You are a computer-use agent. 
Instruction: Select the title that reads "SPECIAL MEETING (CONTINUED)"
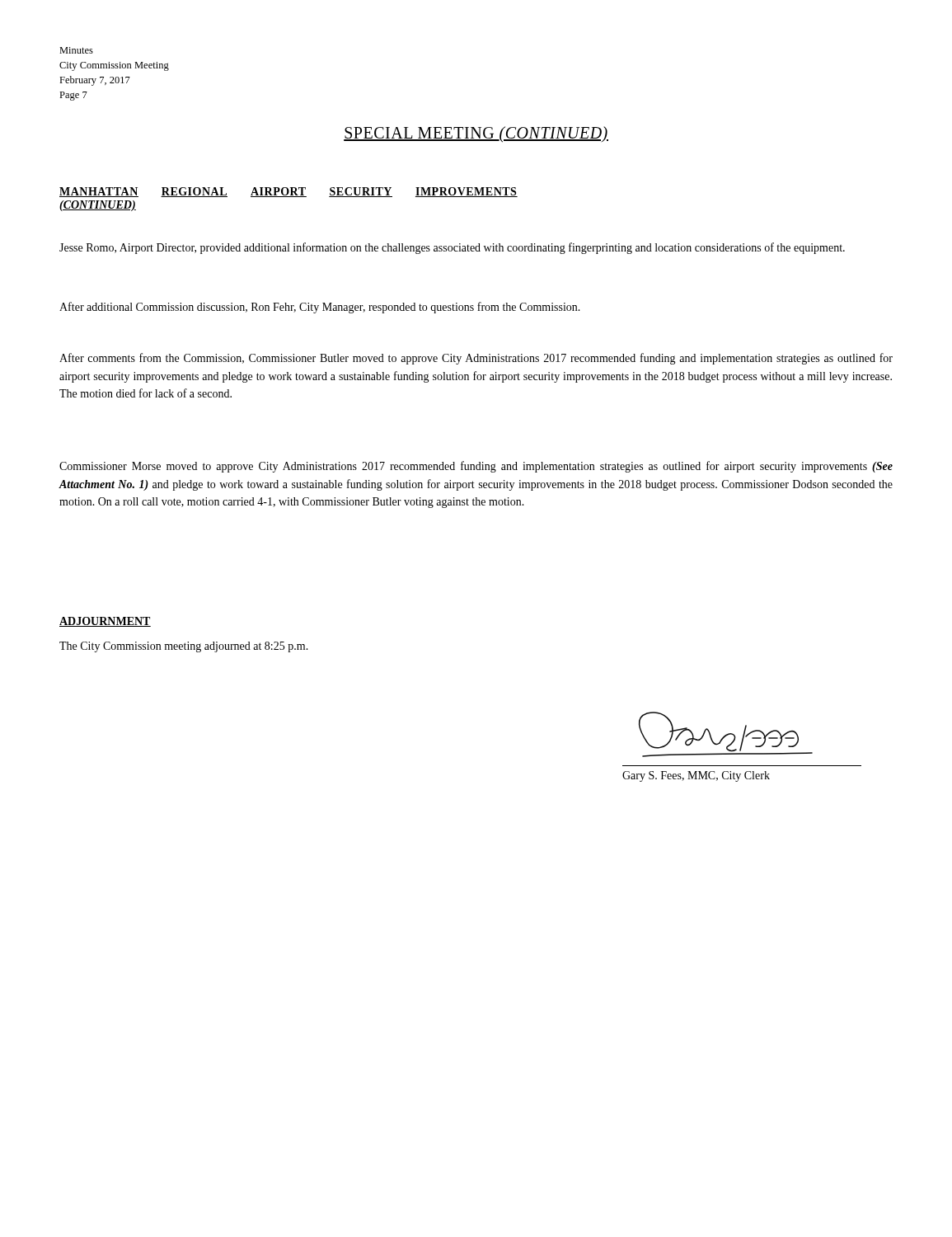click(x=476, y=133)
